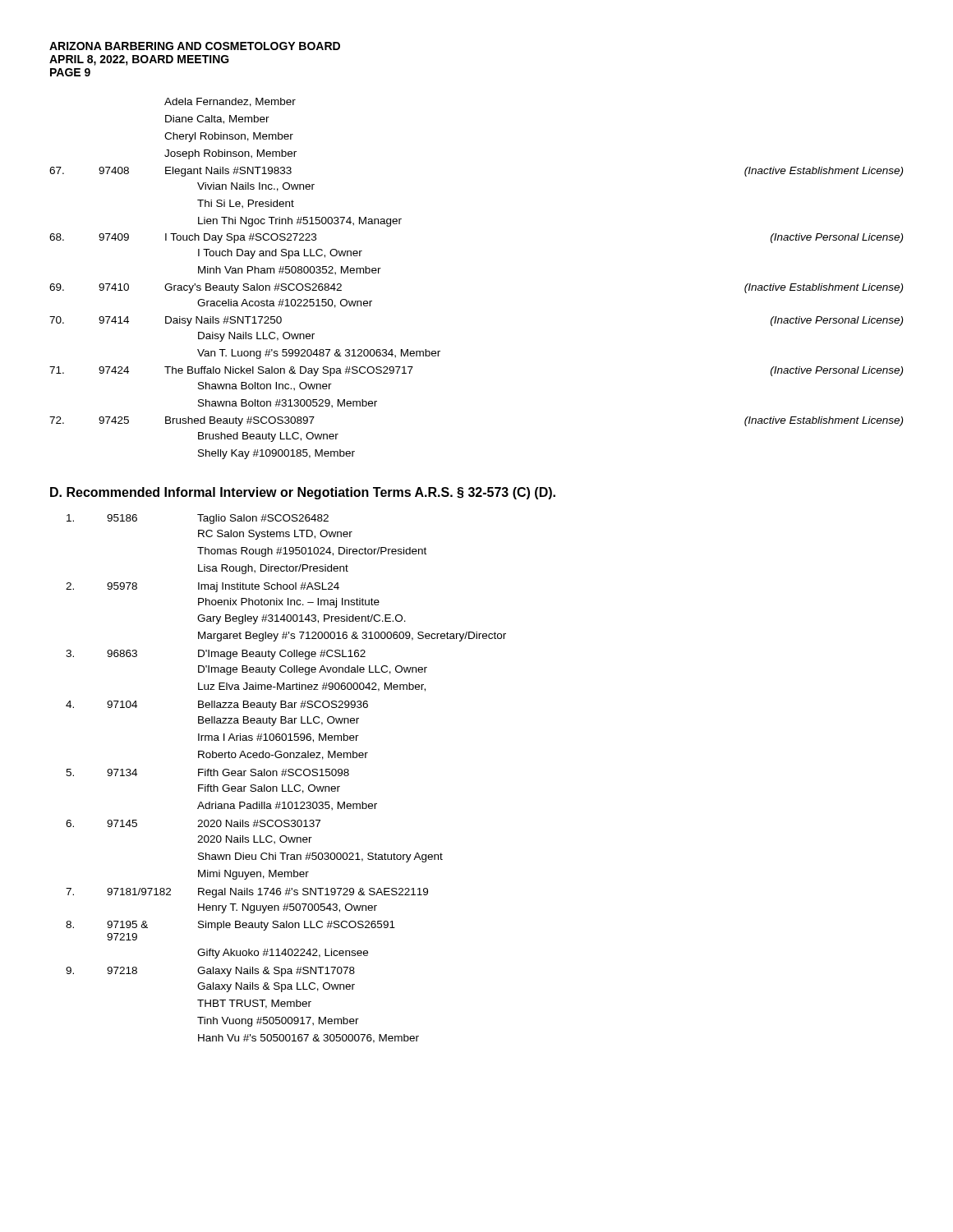The image size is (953, 1232).
Task: Select the text starting "8. 97195 &97219 Simple Beauty Salon LLC"
Action: pyautogui.click(x=230, y=926)
